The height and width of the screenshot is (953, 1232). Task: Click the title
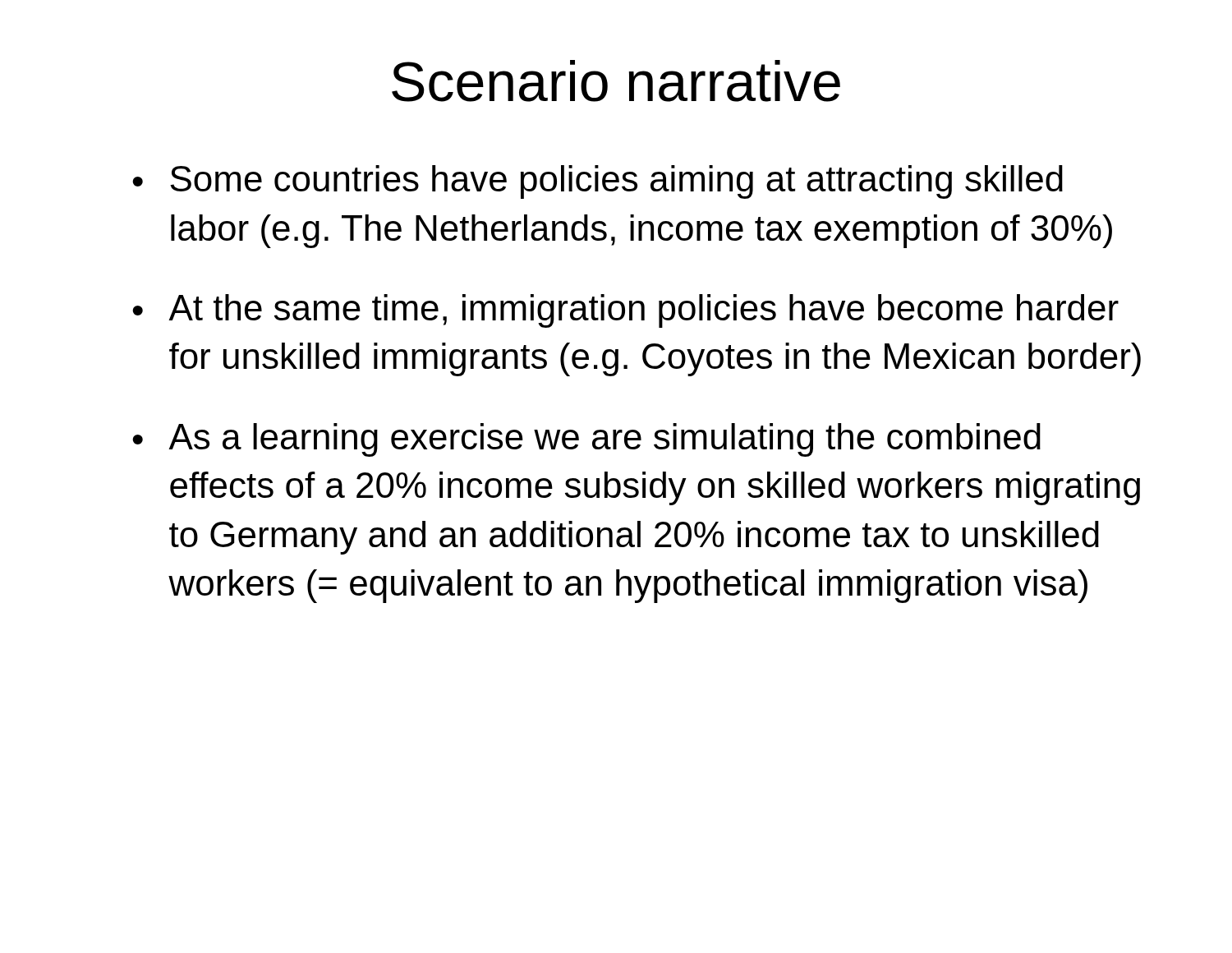click(x=616, y=81)
